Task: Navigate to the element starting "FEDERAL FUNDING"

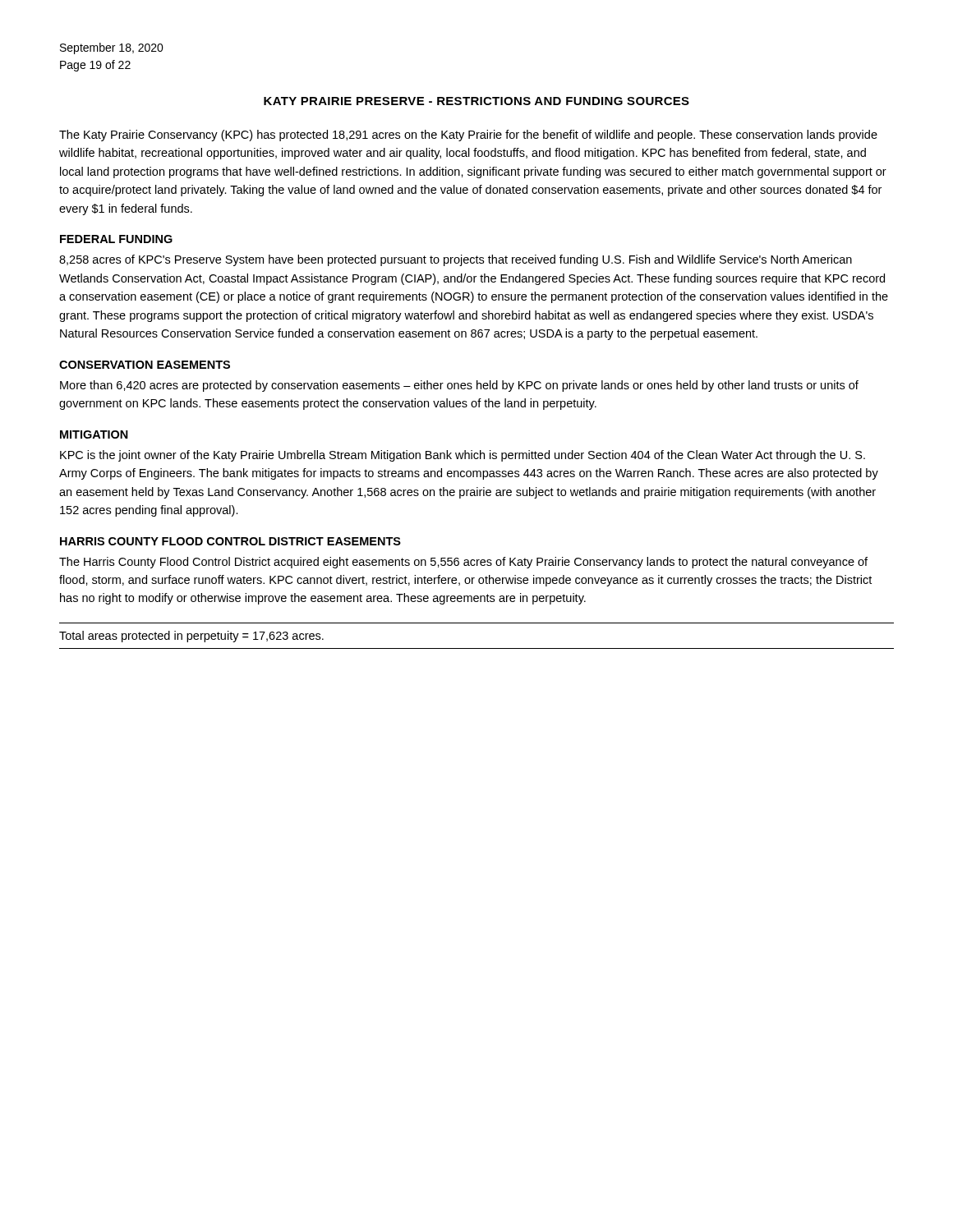Action: coord(116,239)
